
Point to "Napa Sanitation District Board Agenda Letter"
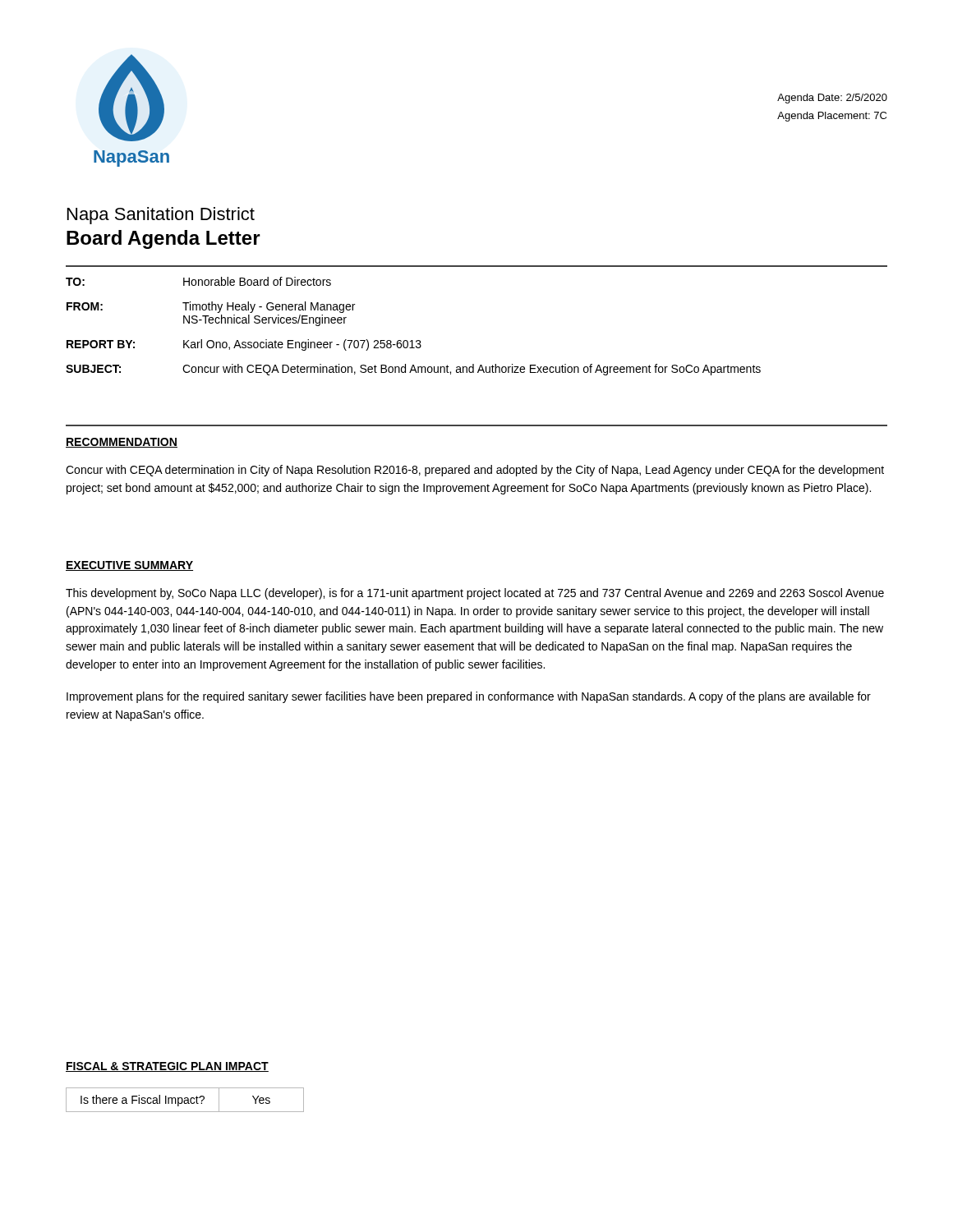pyautogui.click(x=161, y=216)
